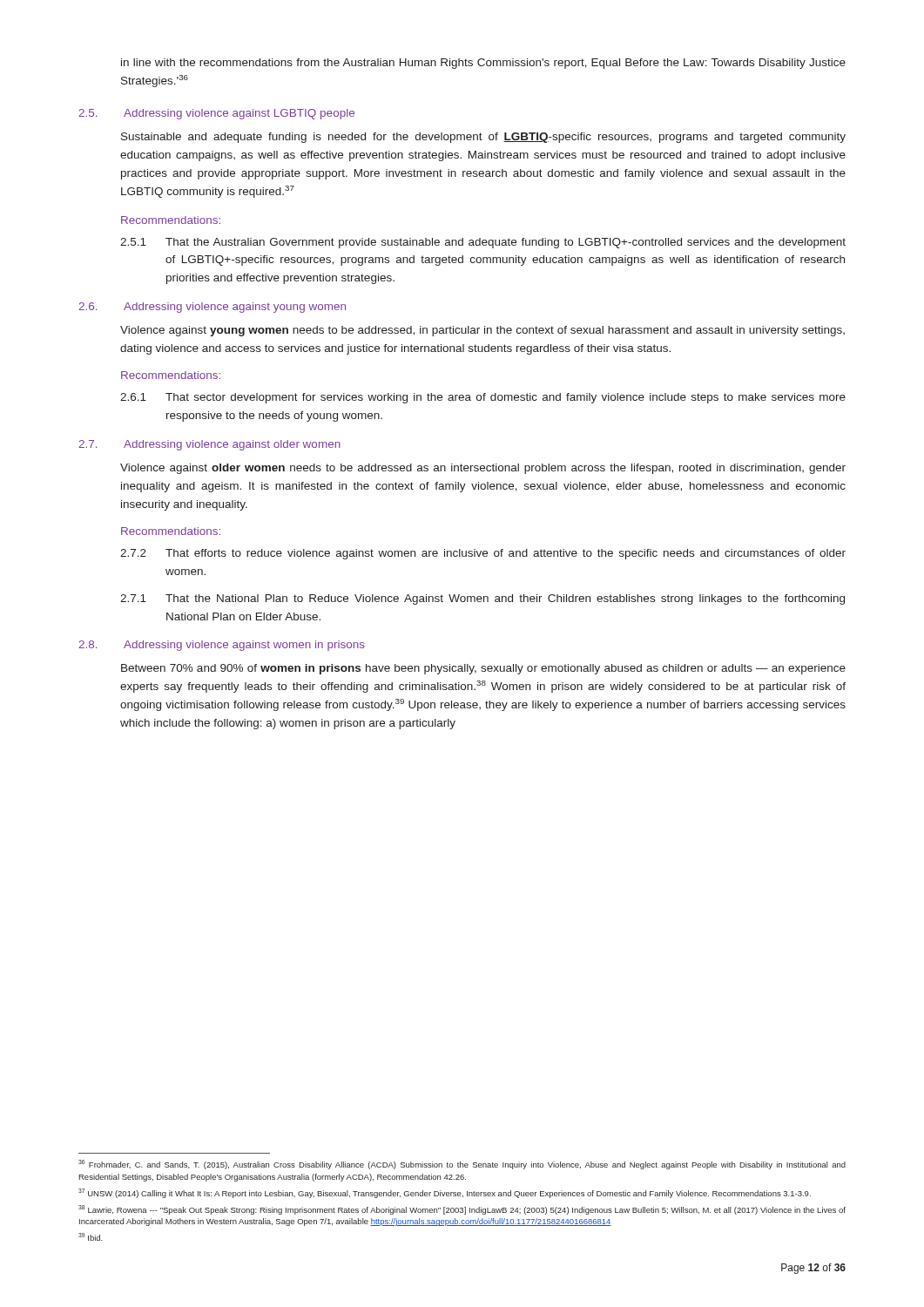Click the passage that begins "Violence against older women"
The width and height of the screenshot is (924, 1307).
483,486
